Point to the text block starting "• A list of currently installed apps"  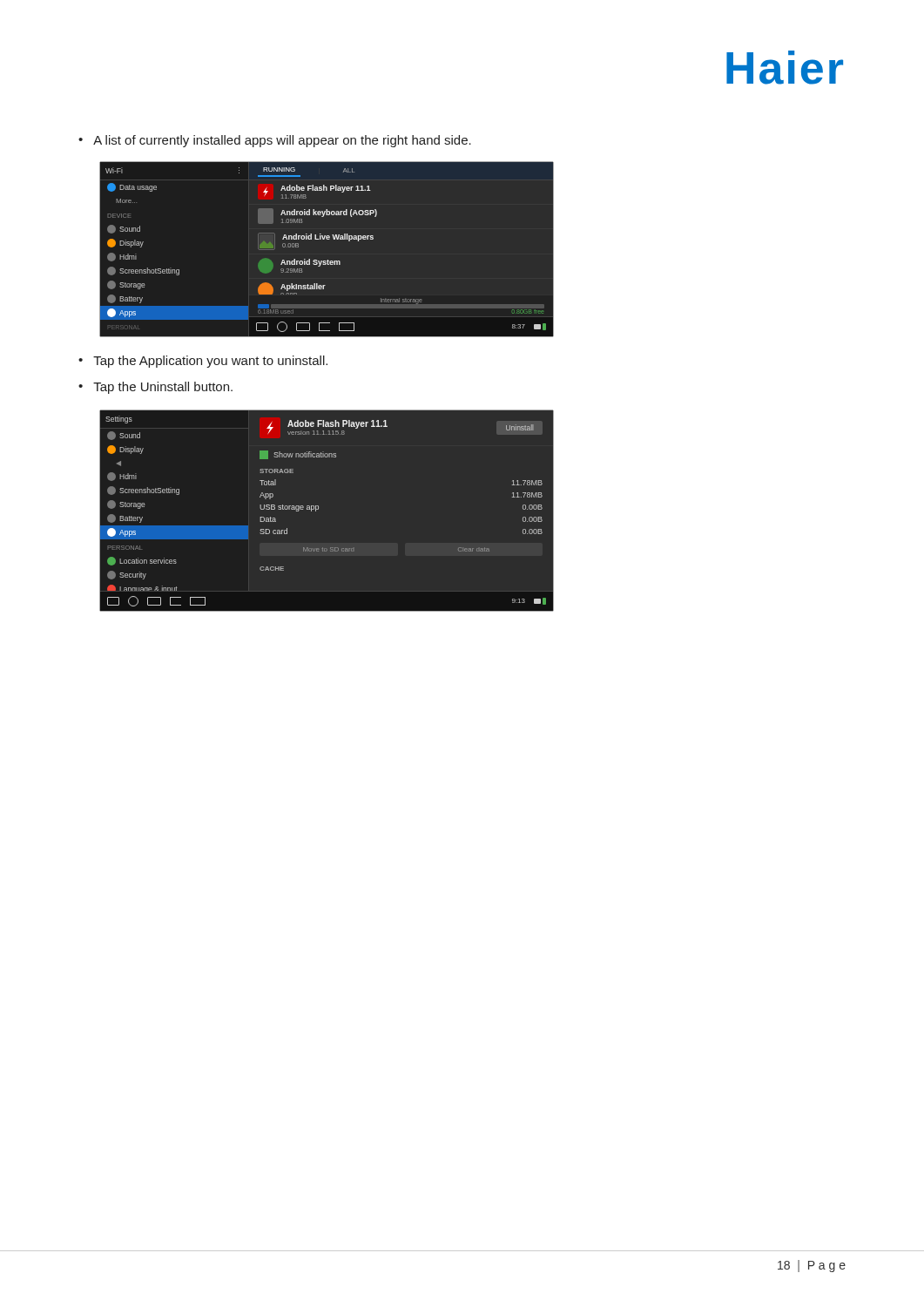(275, 141)
